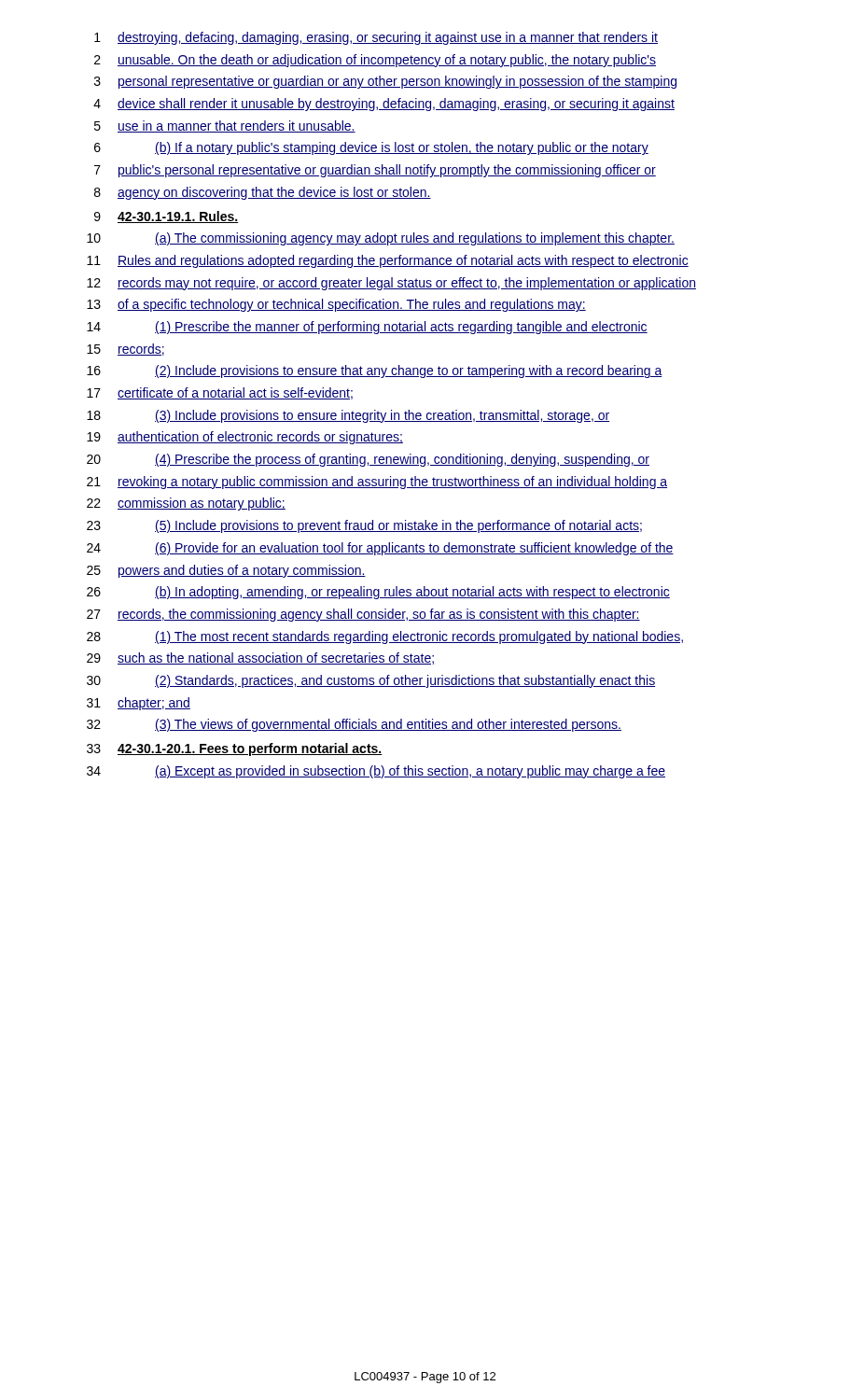Image resolution: width=850 pixels, height=1400 pixels.
Task: Locate the text block starting "8 agency on discovering that the device is"
Action: [434, 193]
